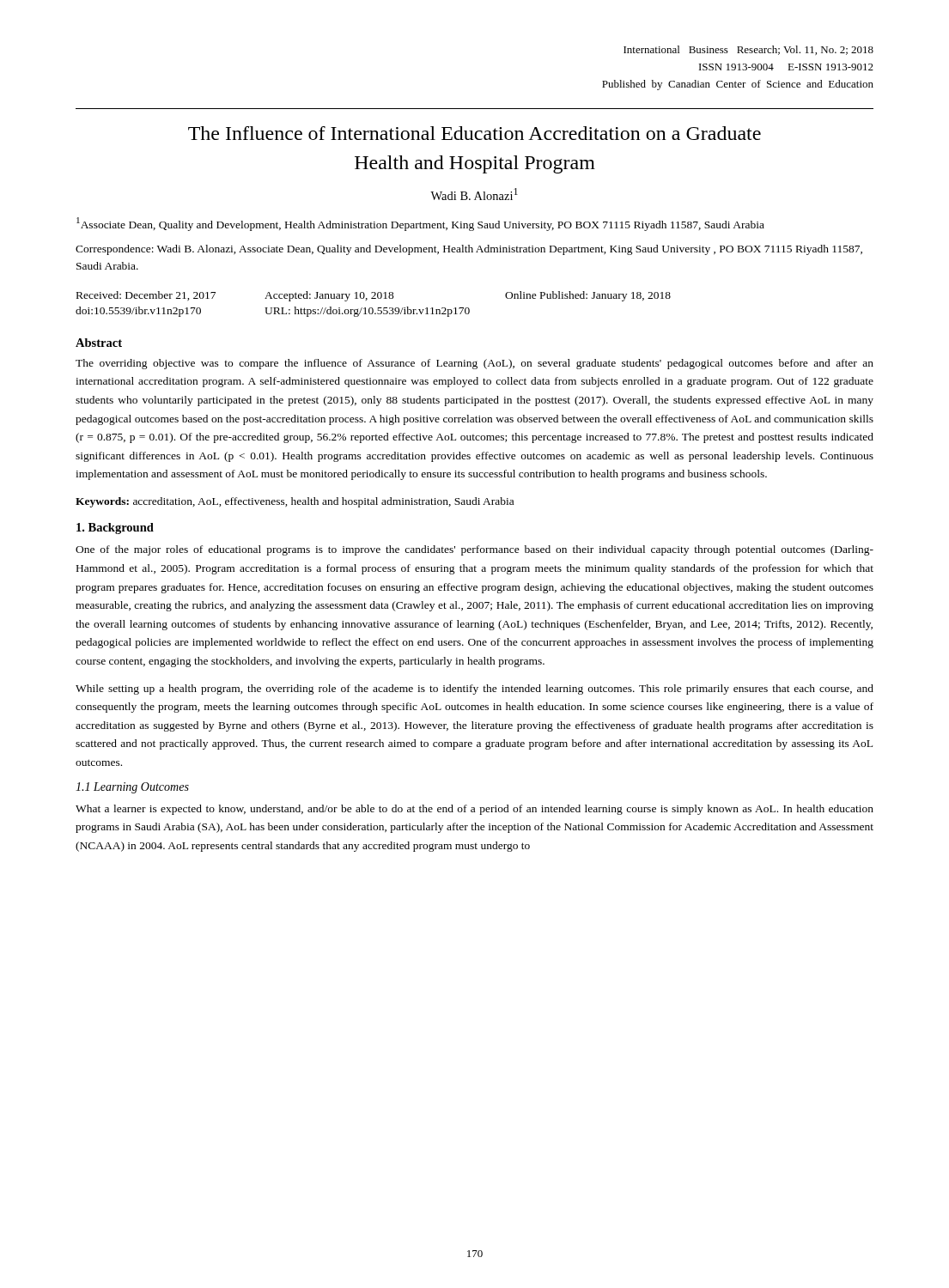This screenshot has width=949, height=1288.
Task: Select the text block that says "1Associate Dean, Quality and Development, Health Administration"
Action: click(x=420, y=223)
